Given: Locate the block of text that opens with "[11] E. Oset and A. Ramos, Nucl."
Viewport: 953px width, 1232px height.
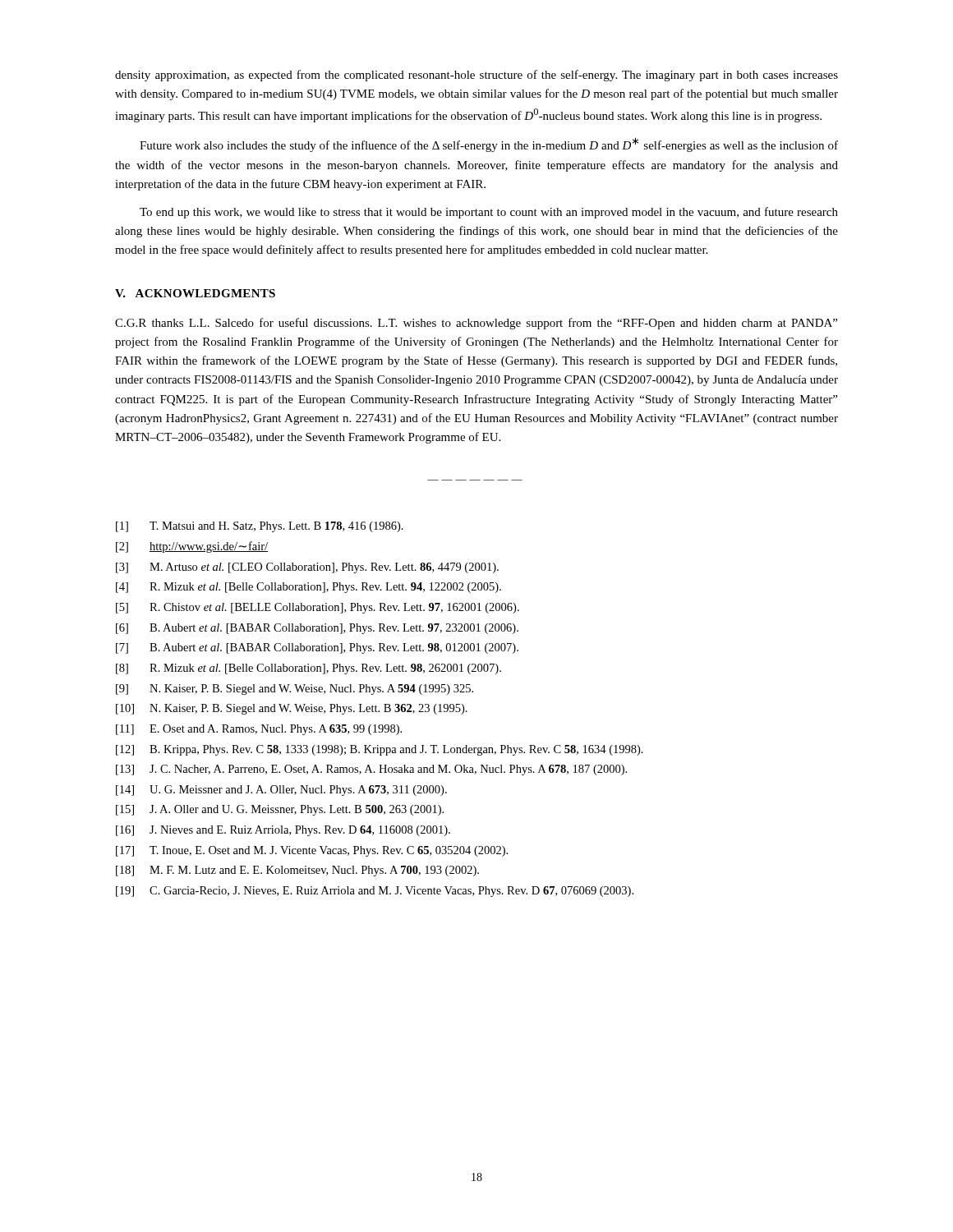Looking at the screenshot, I should point(259,730).
